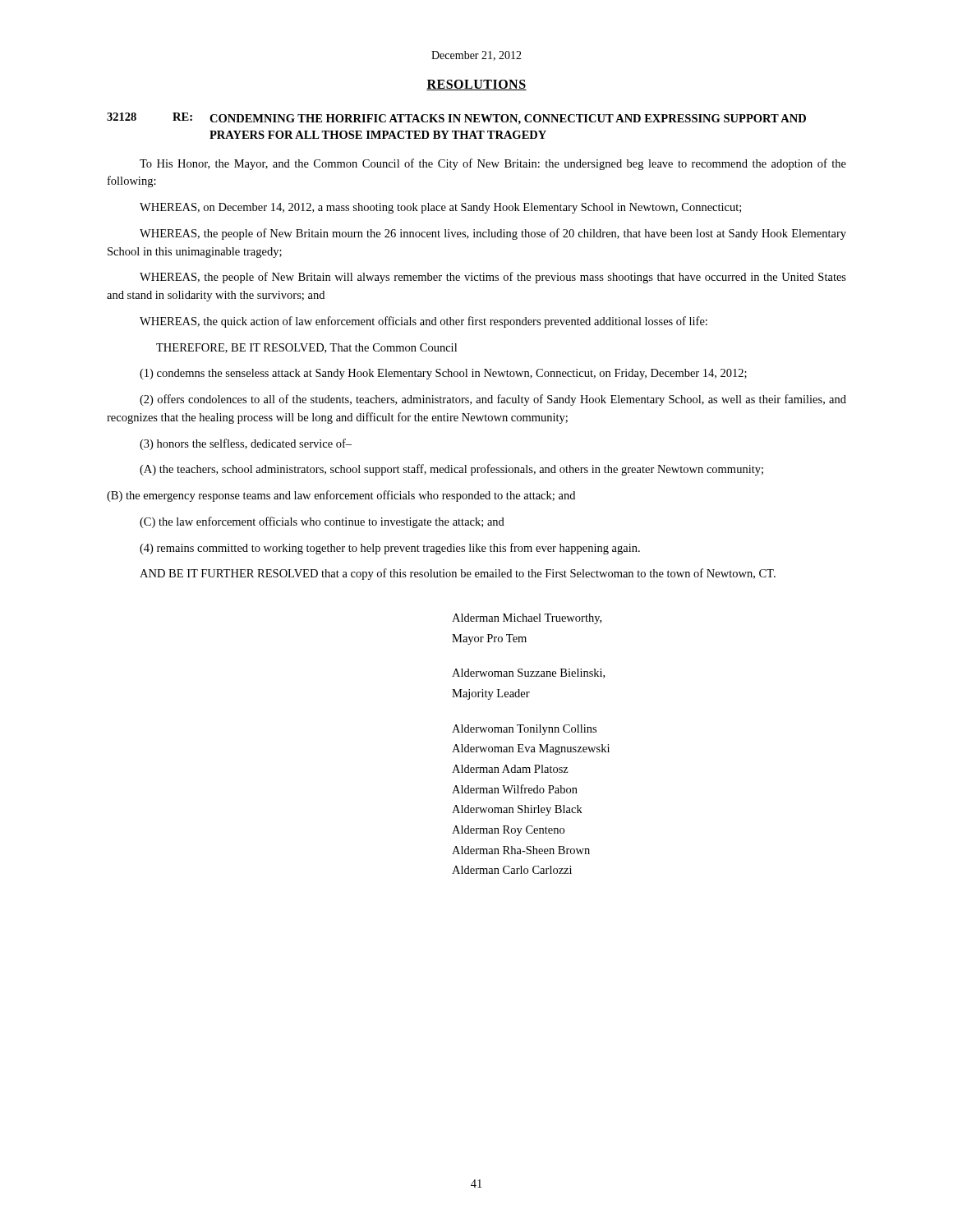Find the block on this page that starts "(1) condemns the senseless attack at Sandy Hook"
This screenshot has width=953, height=1232.
(443, 373)
